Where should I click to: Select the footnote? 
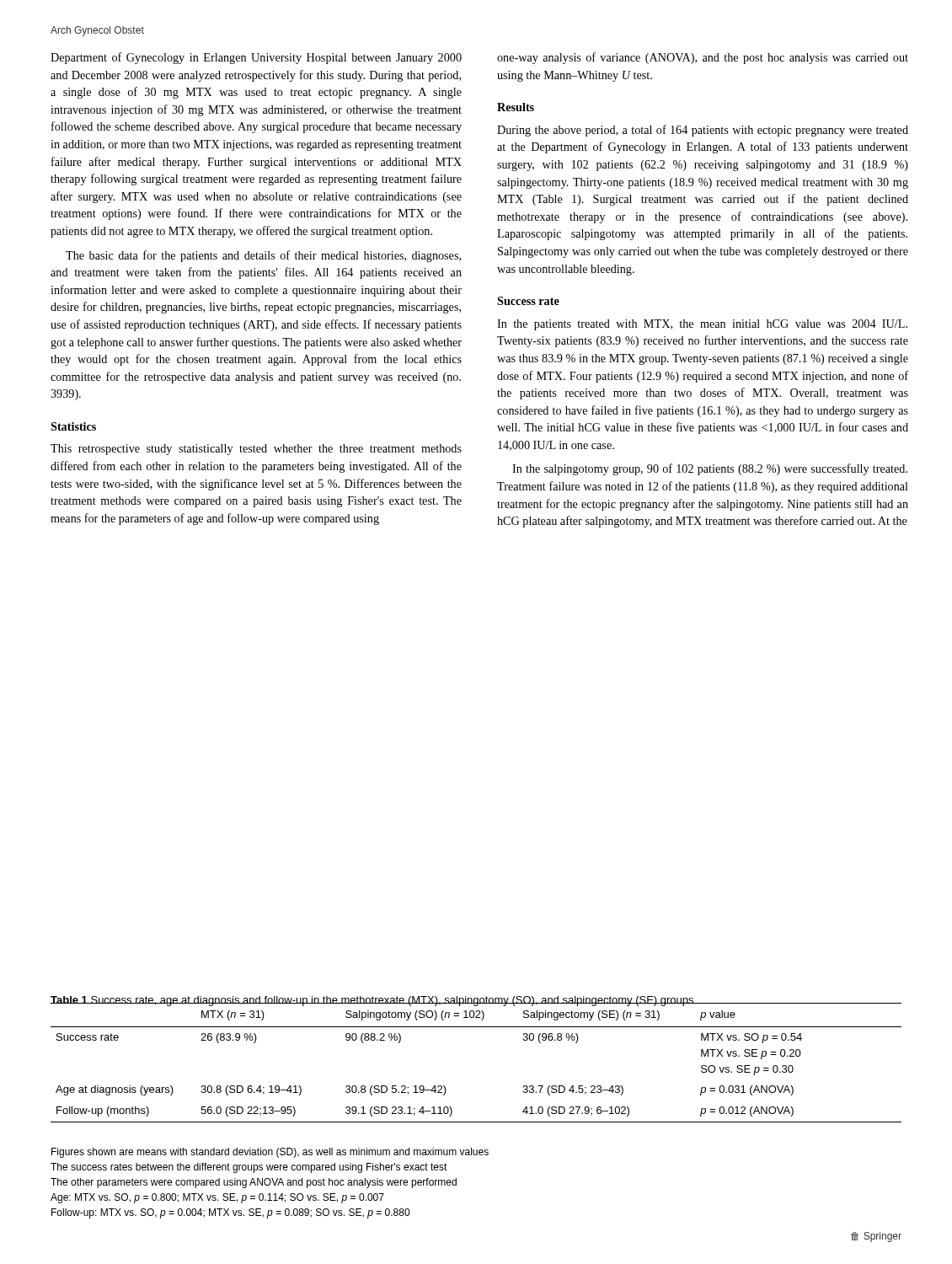coord(270,1182)
